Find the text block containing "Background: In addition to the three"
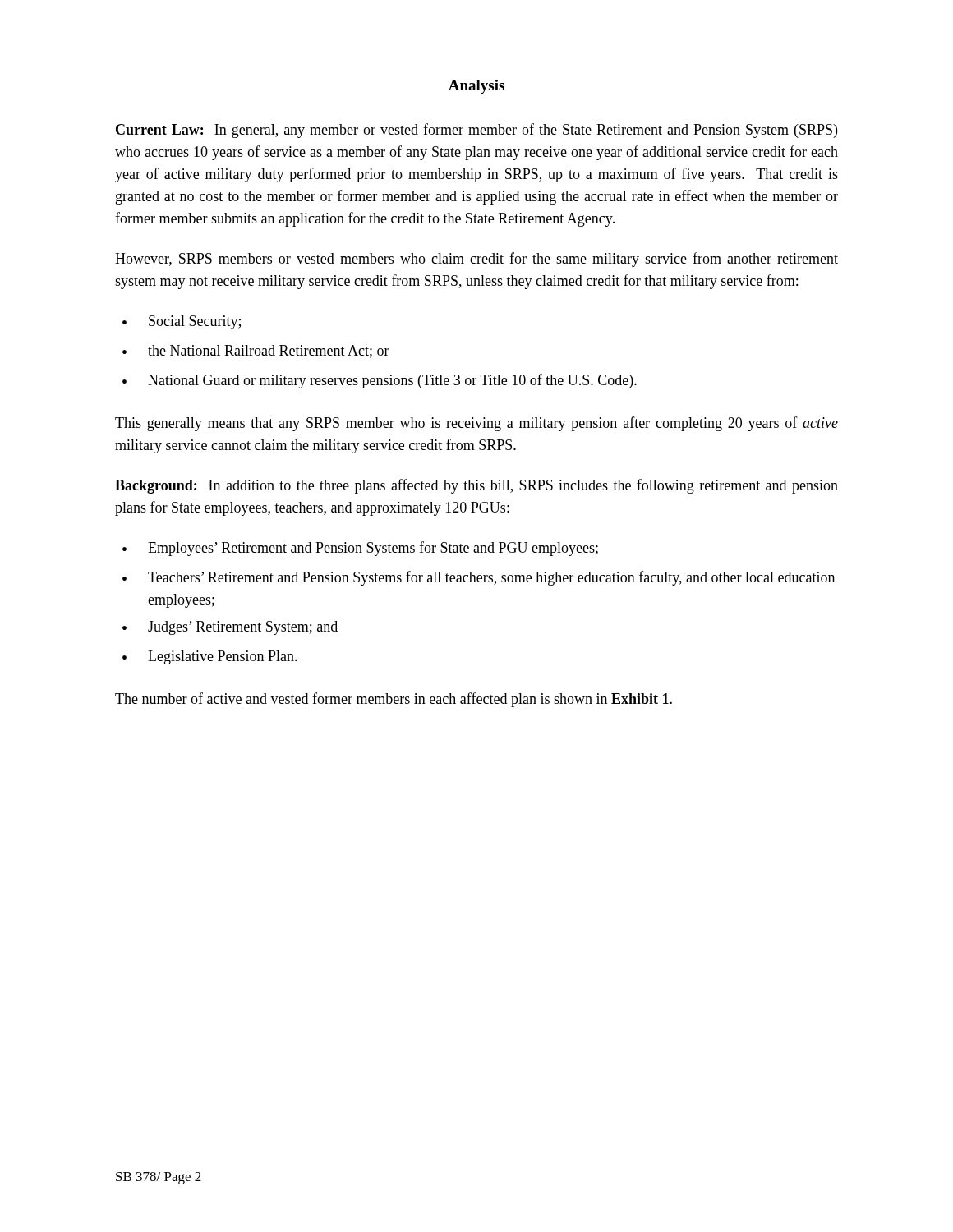The image size is (953, 1232). point(476,496)
